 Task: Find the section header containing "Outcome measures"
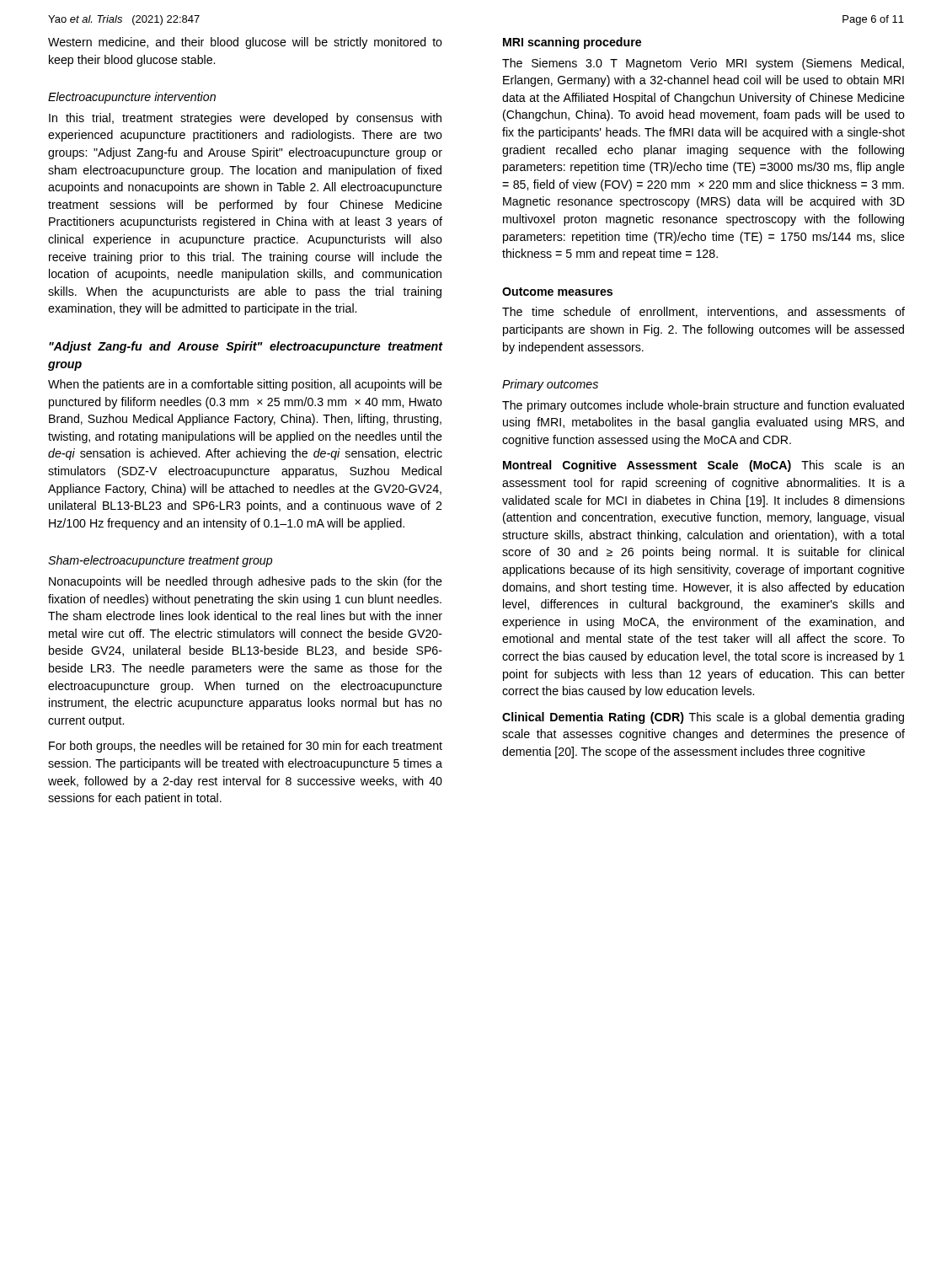pos(557,292)
